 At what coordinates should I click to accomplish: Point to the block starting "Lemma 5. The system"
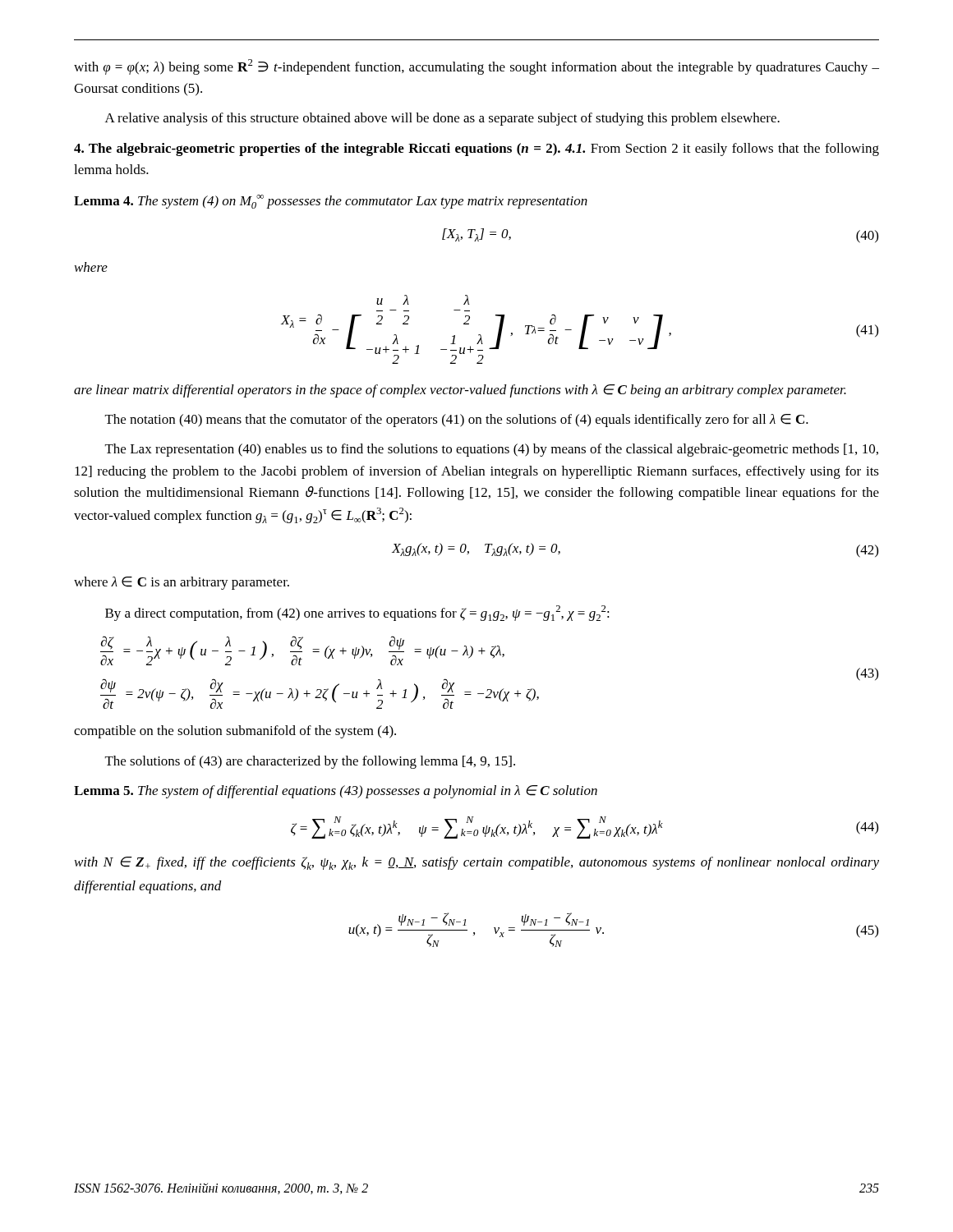coord(336,791)
